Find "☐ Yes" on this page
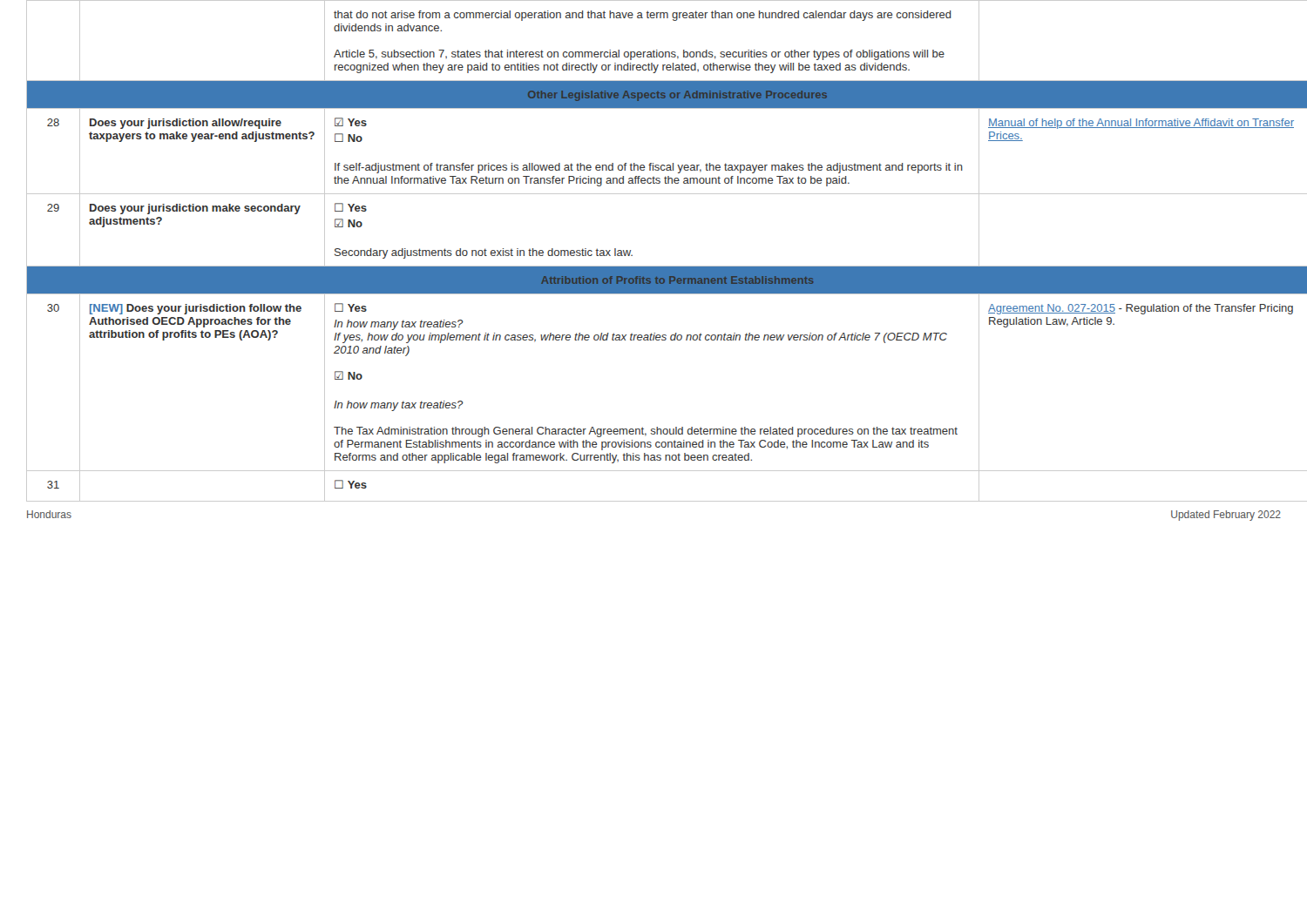Screen dimensions: 924x1307 351,484
